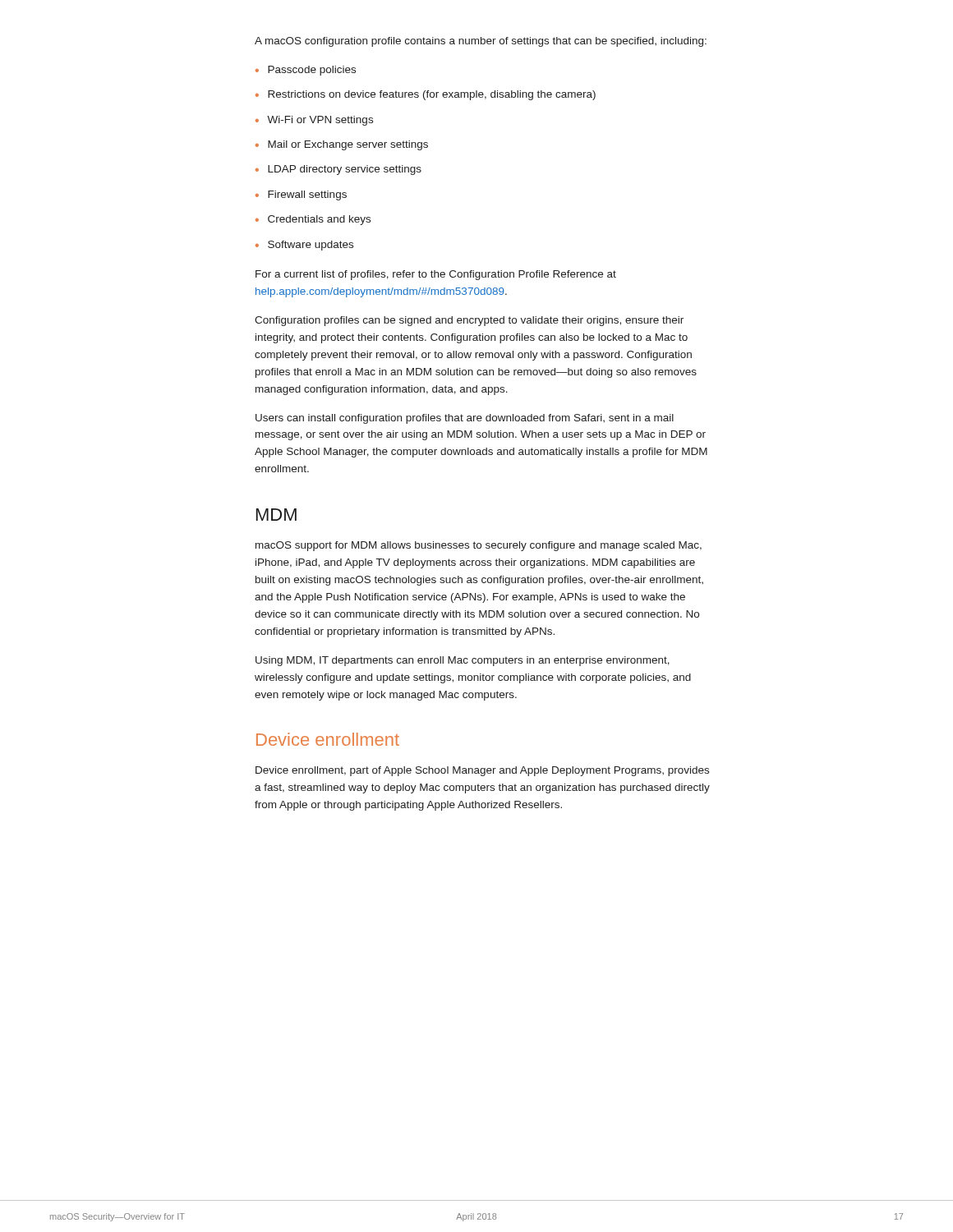Locate the text "• Mail or Exchange server settings"
The width and height of the screenshot is (953, 1232).
342,146
